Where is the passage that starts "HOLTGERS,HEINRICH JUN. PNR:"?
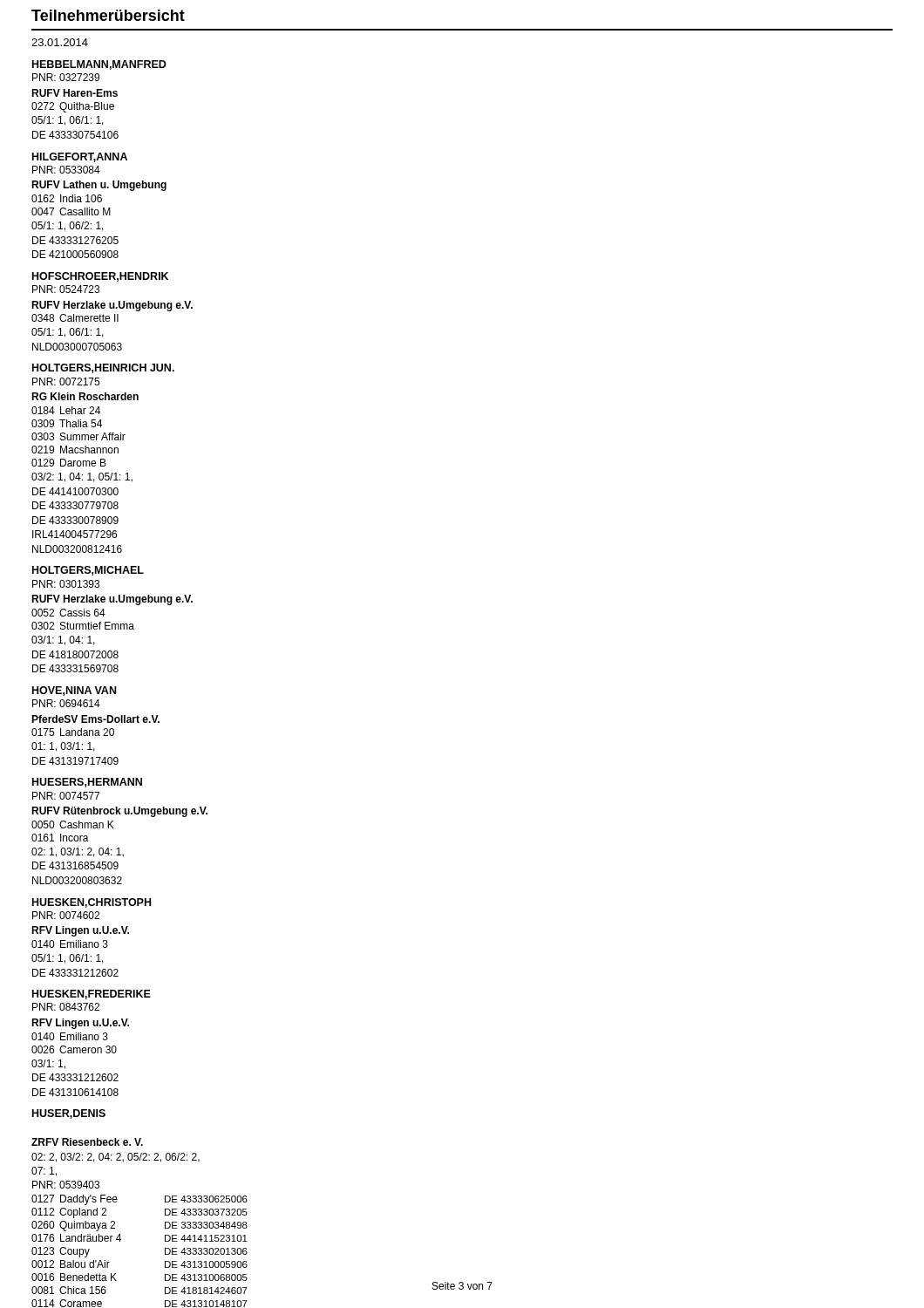The image size is (924, 1308). 103,368
